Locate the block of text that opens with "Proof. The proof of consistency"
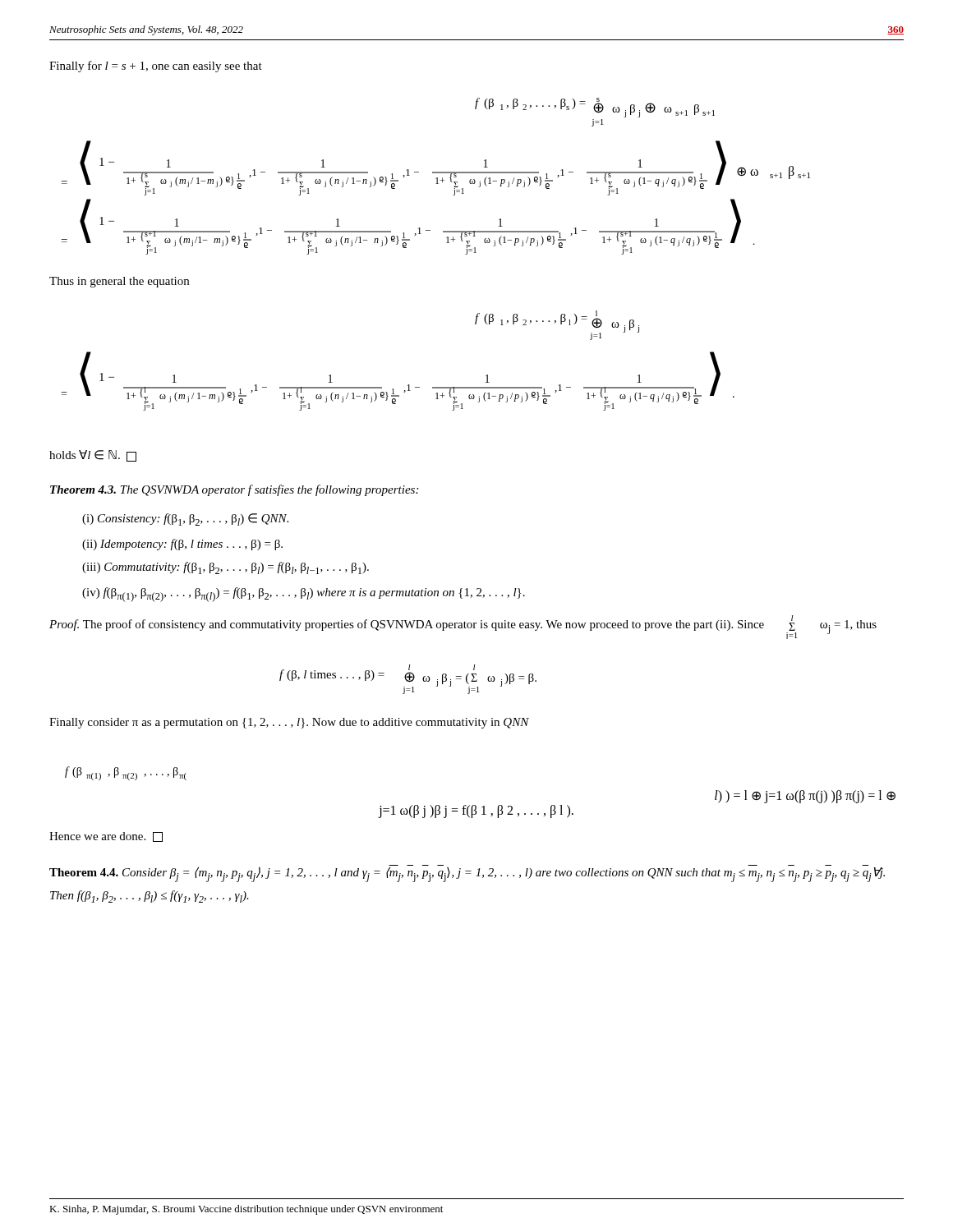The image size is (953, 1232). 463,626
